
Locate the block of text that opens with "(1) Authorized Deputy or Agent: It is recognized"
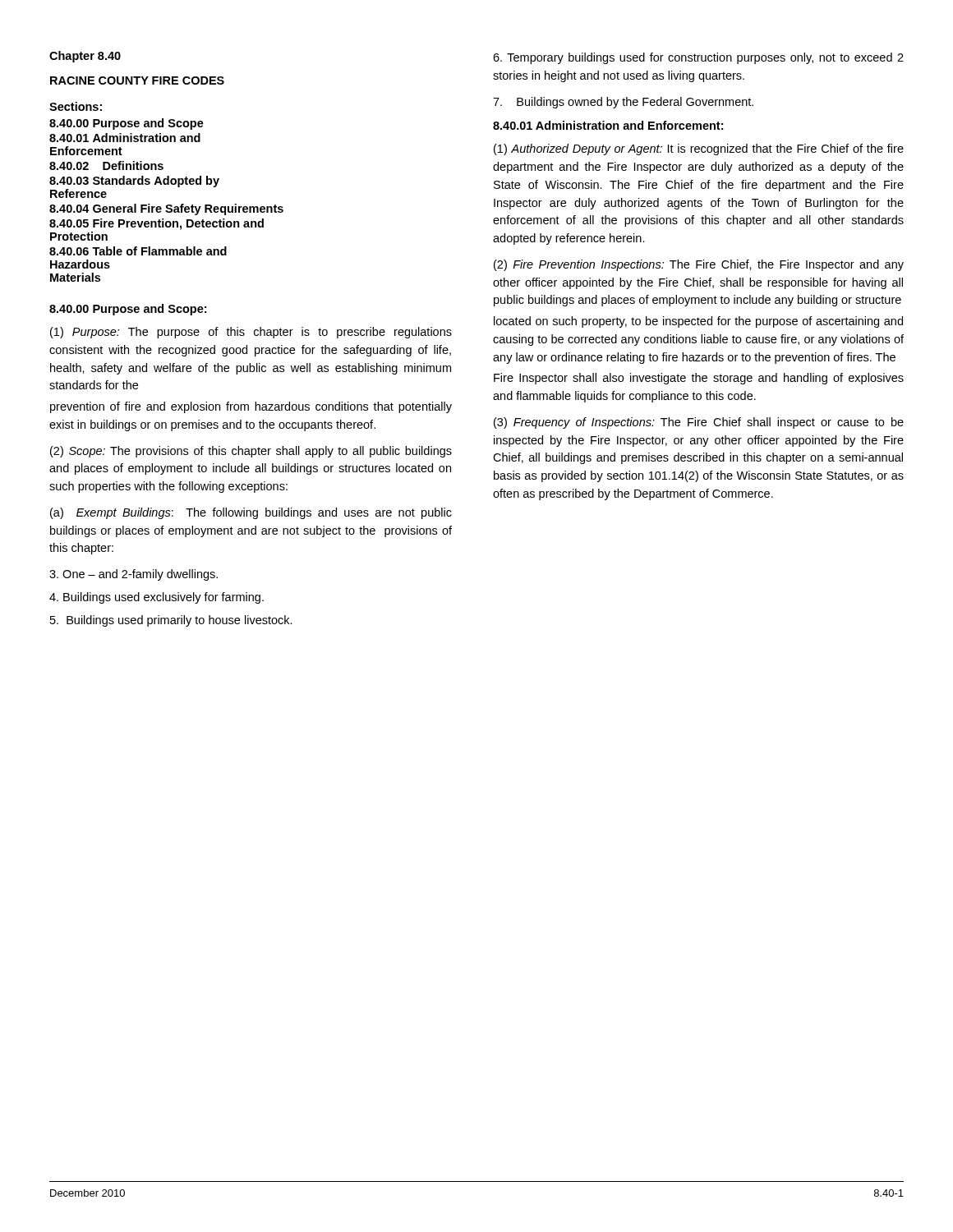click(x=698, y=194)
